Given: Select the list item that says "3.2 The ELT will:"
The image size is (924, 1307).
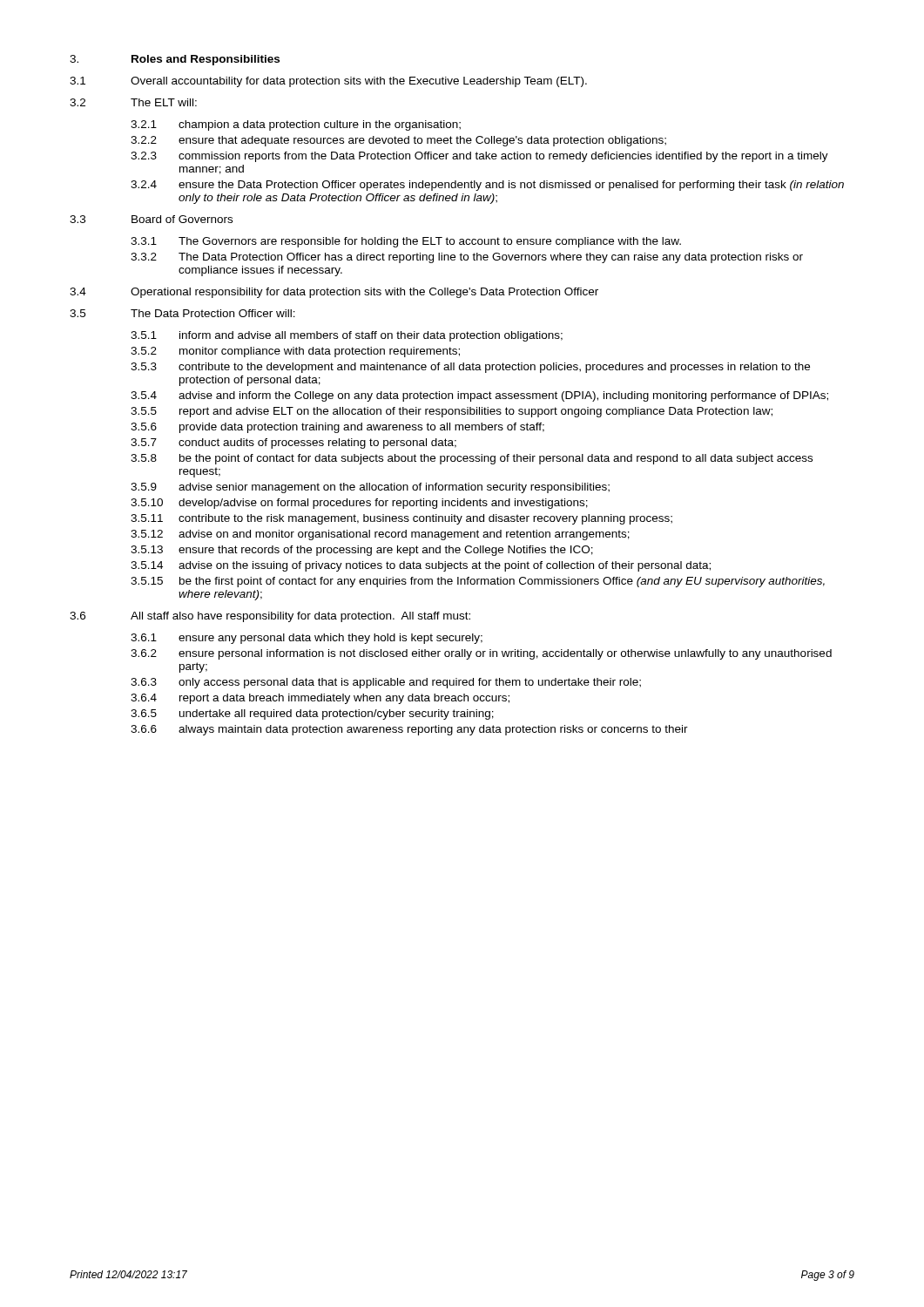Looking at the screenshot, I should (134, 102).
